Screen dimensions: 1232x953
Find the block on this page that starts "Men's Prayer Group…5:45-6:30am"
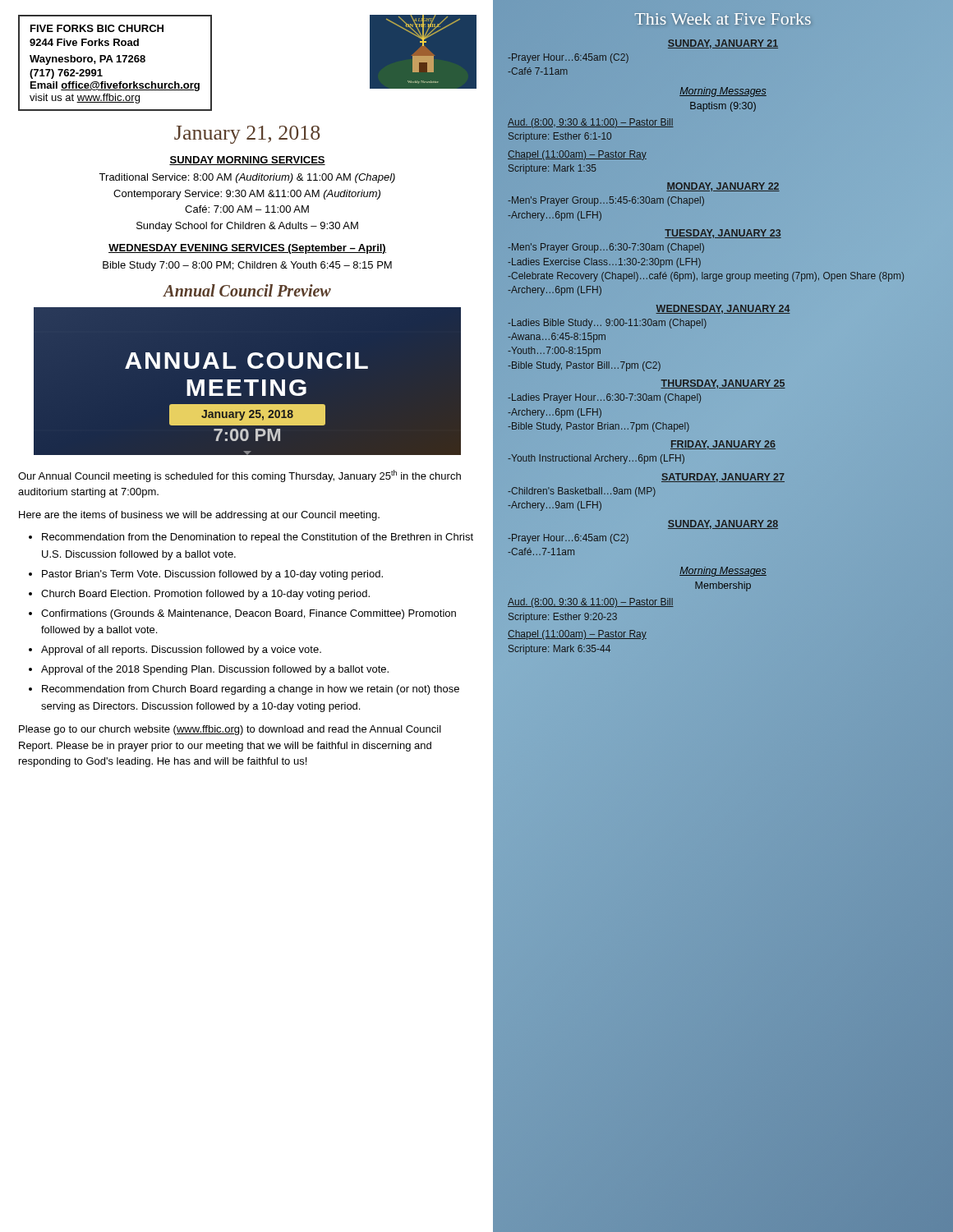click(606, 208)
